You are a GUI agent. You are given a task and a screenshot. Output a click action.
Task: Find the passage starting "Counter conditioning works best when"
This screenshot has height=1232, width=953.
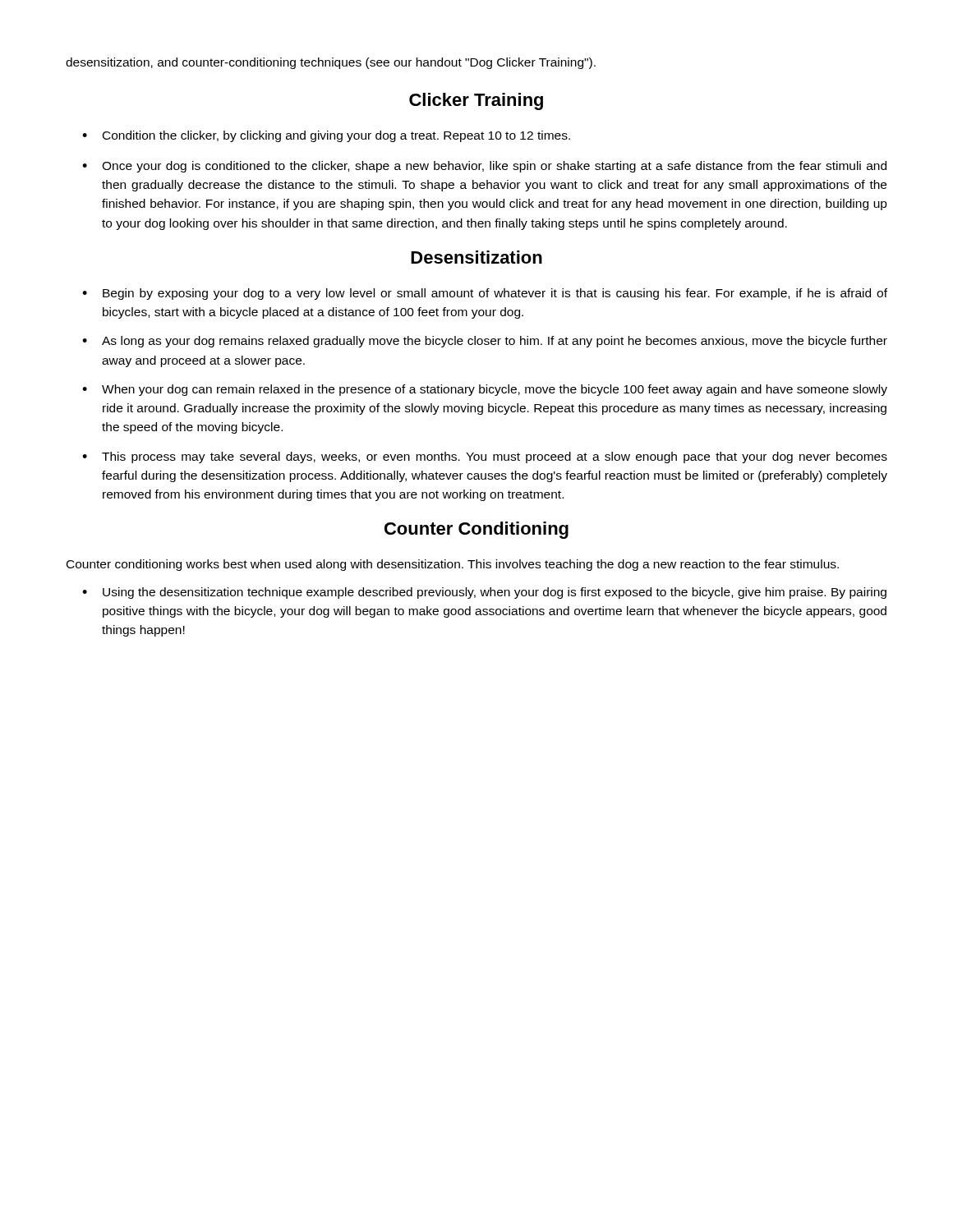pyautogui.click(x=476, y=564)
